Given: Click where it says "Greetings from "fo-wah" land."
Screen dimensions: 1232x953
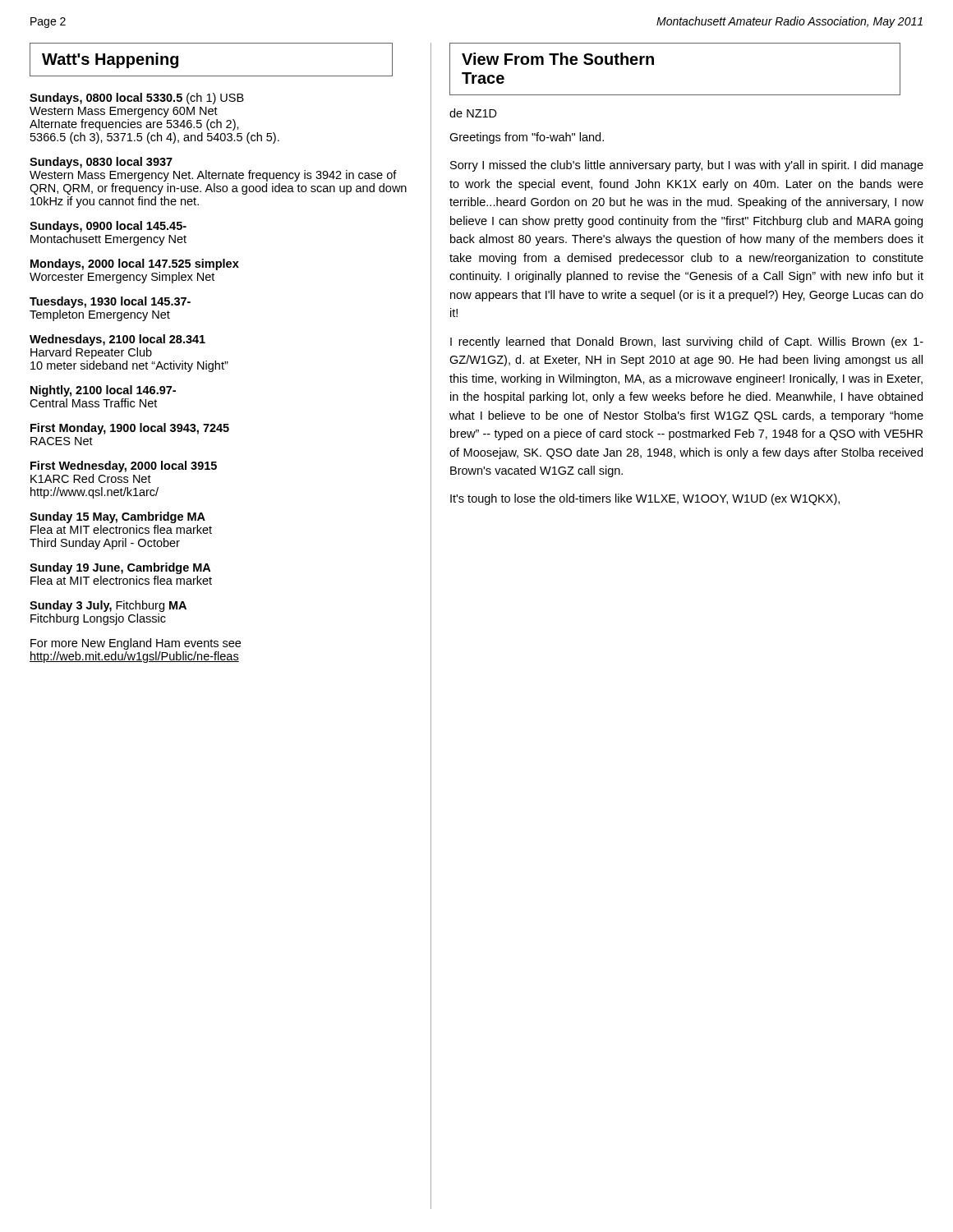Looking at the screenshot, I should pos(527,137).
